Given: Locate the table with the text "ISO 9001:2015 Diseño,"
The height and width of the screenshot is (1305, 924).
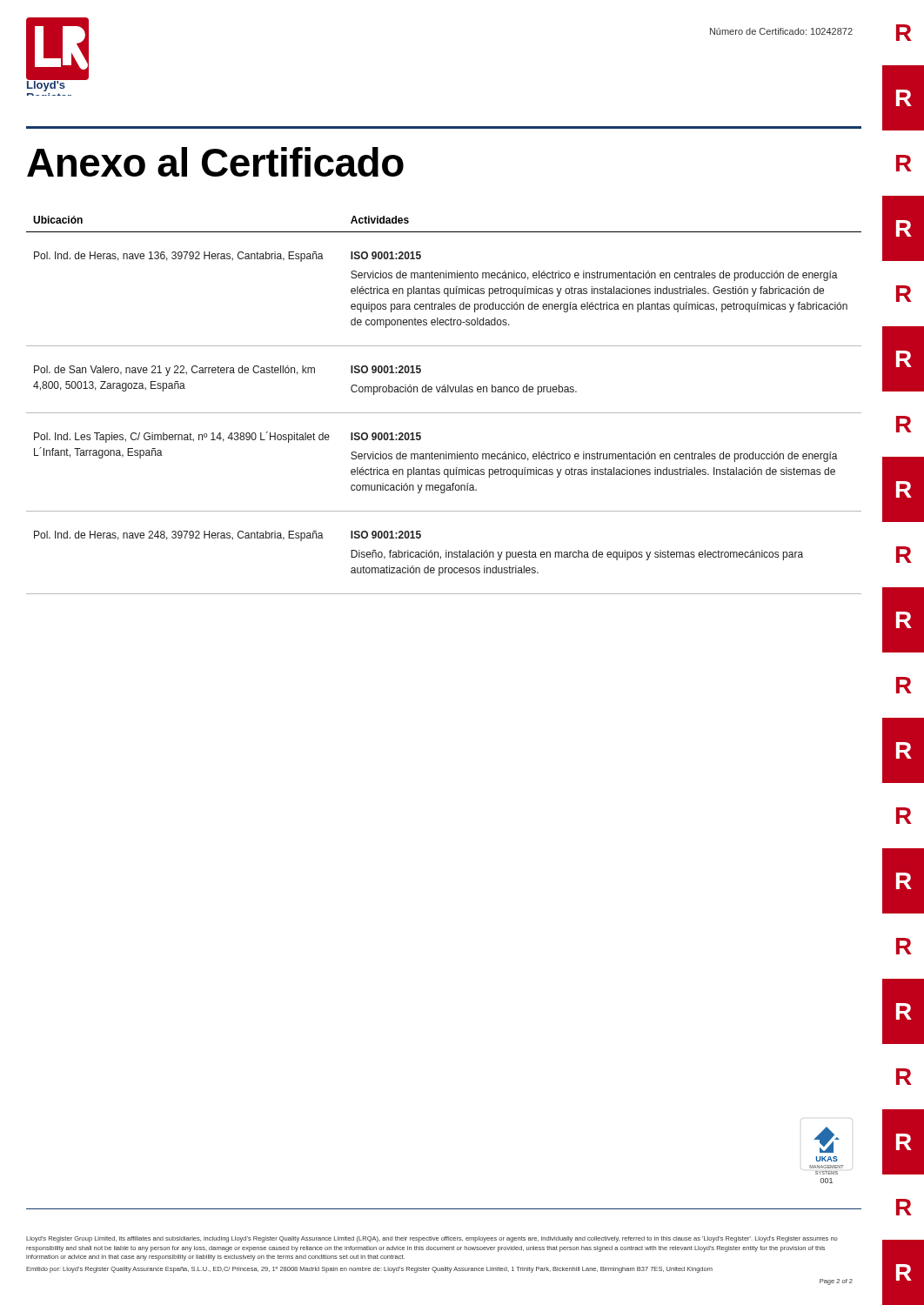Looking at the screenshot, I should click(444, 401).
